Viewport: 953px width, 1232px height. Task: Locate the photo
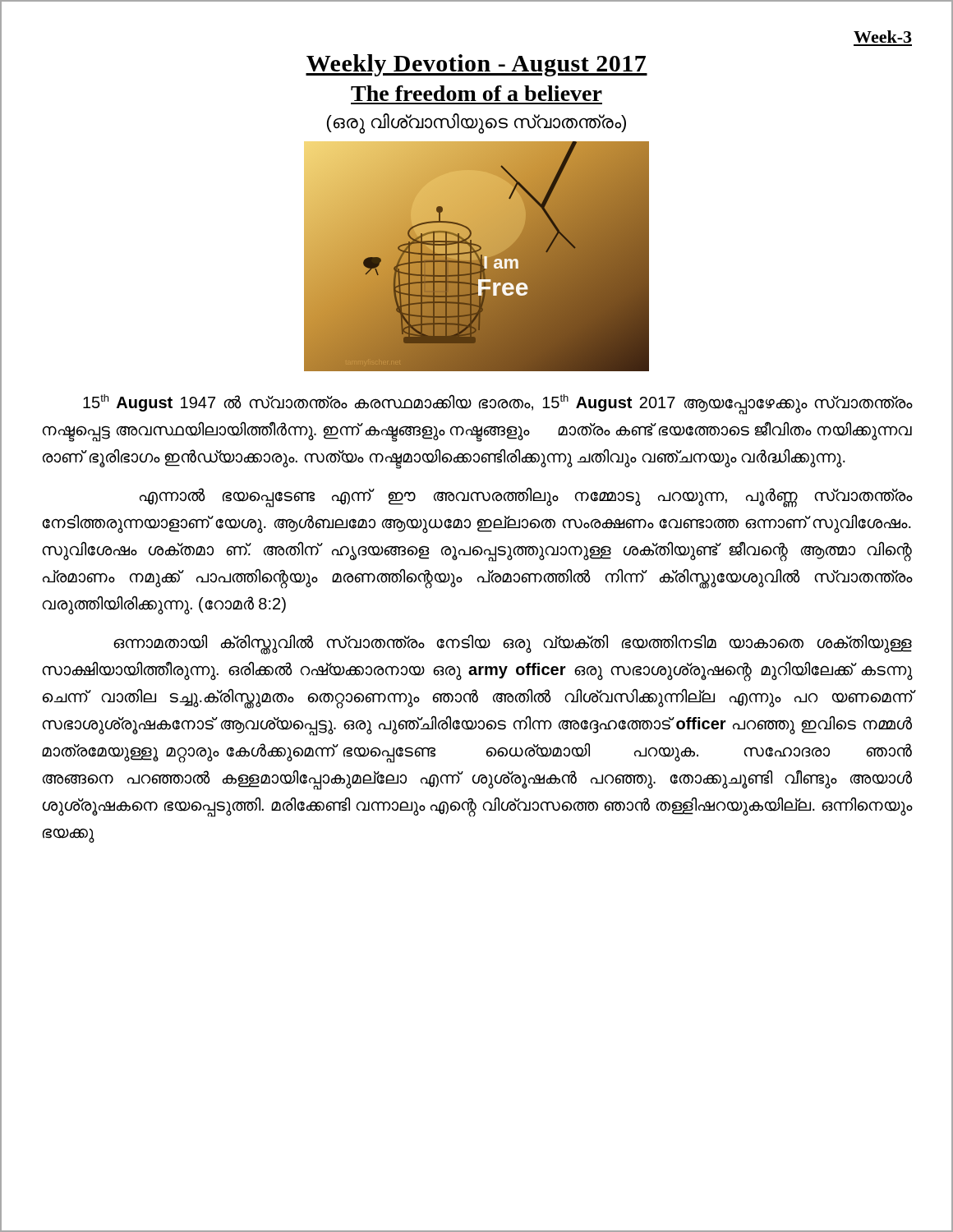pos(476,258)
